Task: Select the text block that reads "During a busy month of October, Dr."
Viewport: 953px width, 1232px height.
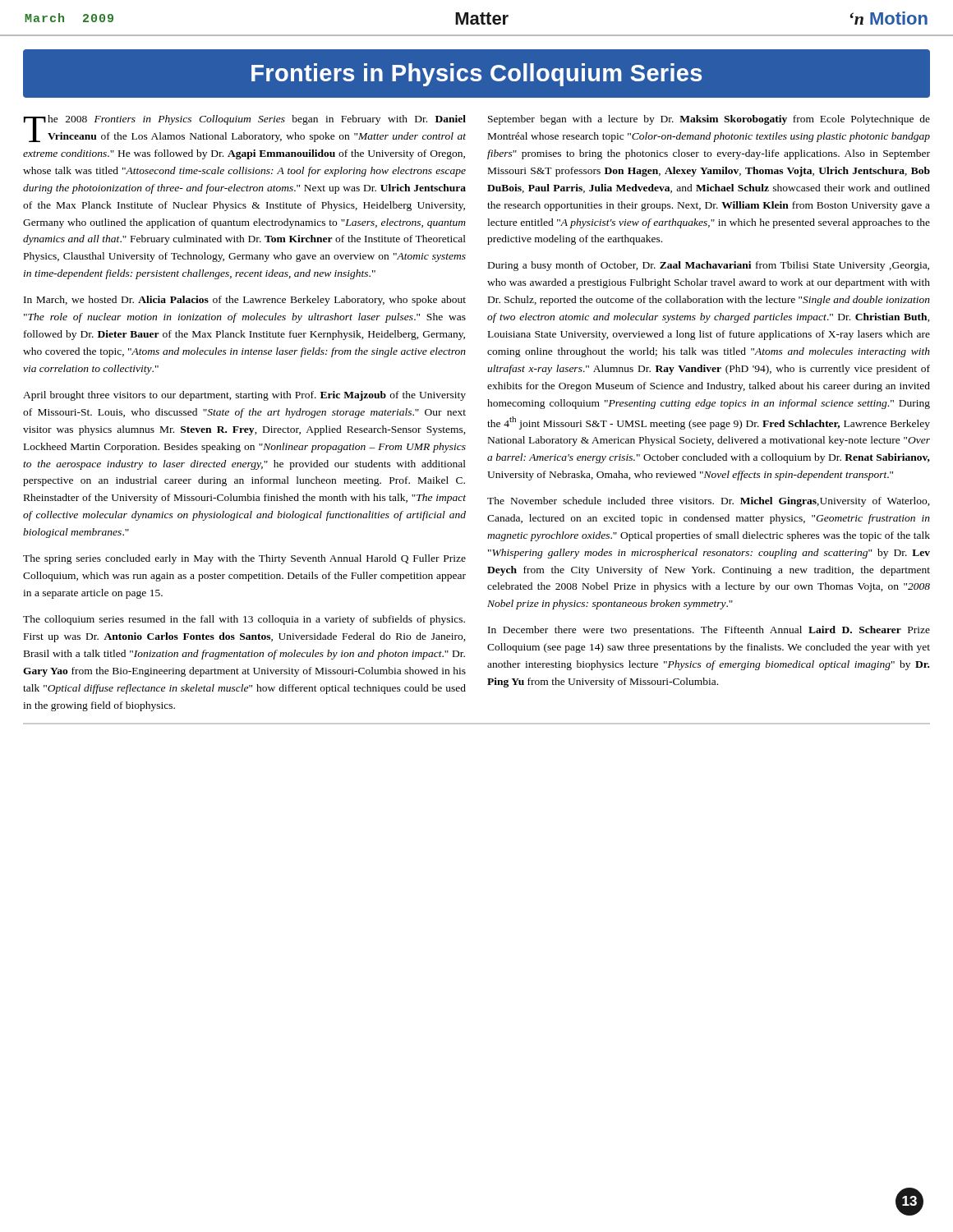Action: [x=709, y=371]
